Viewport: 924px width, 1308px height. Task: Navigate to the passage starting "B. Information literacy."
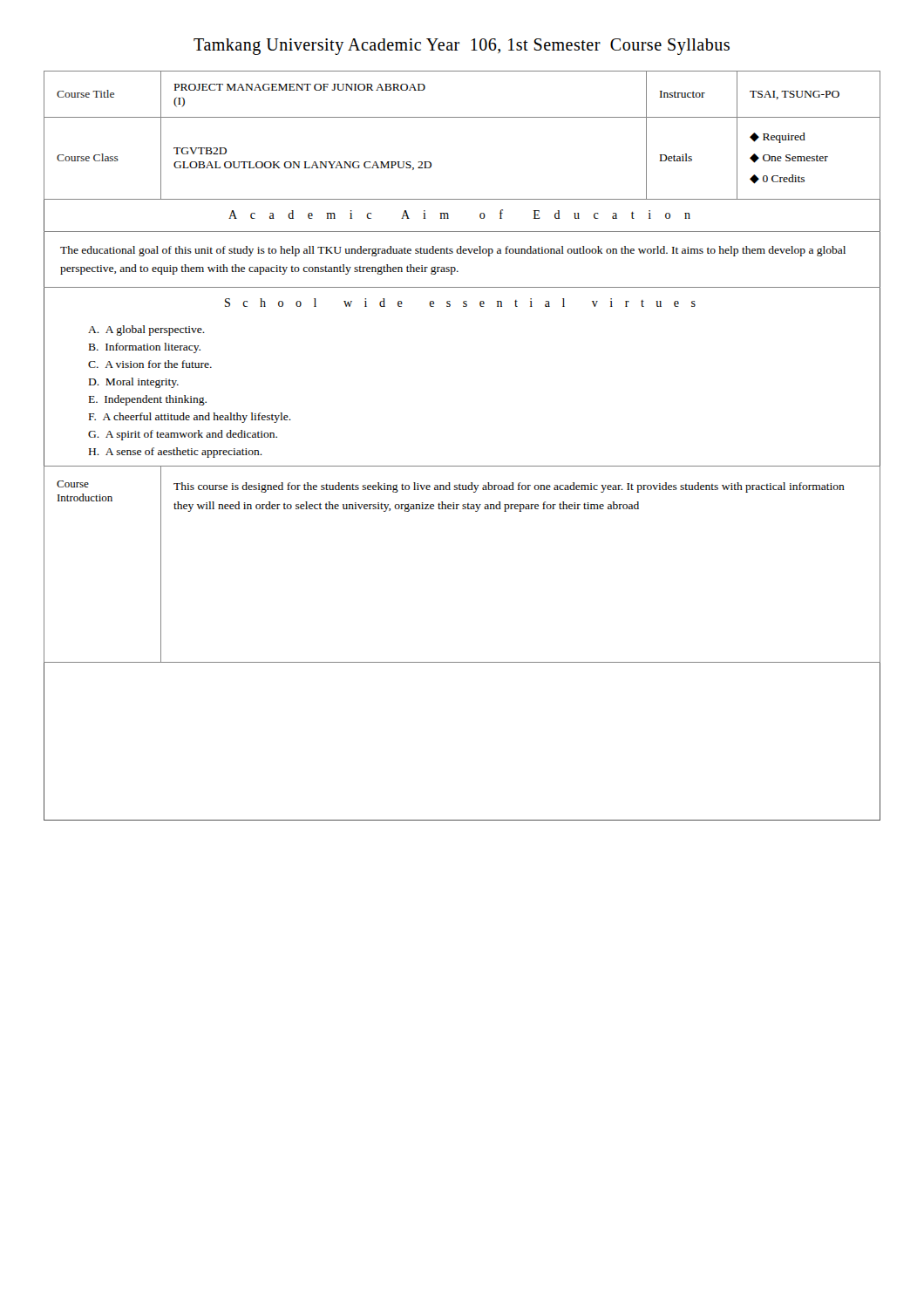tap(145, 347)
